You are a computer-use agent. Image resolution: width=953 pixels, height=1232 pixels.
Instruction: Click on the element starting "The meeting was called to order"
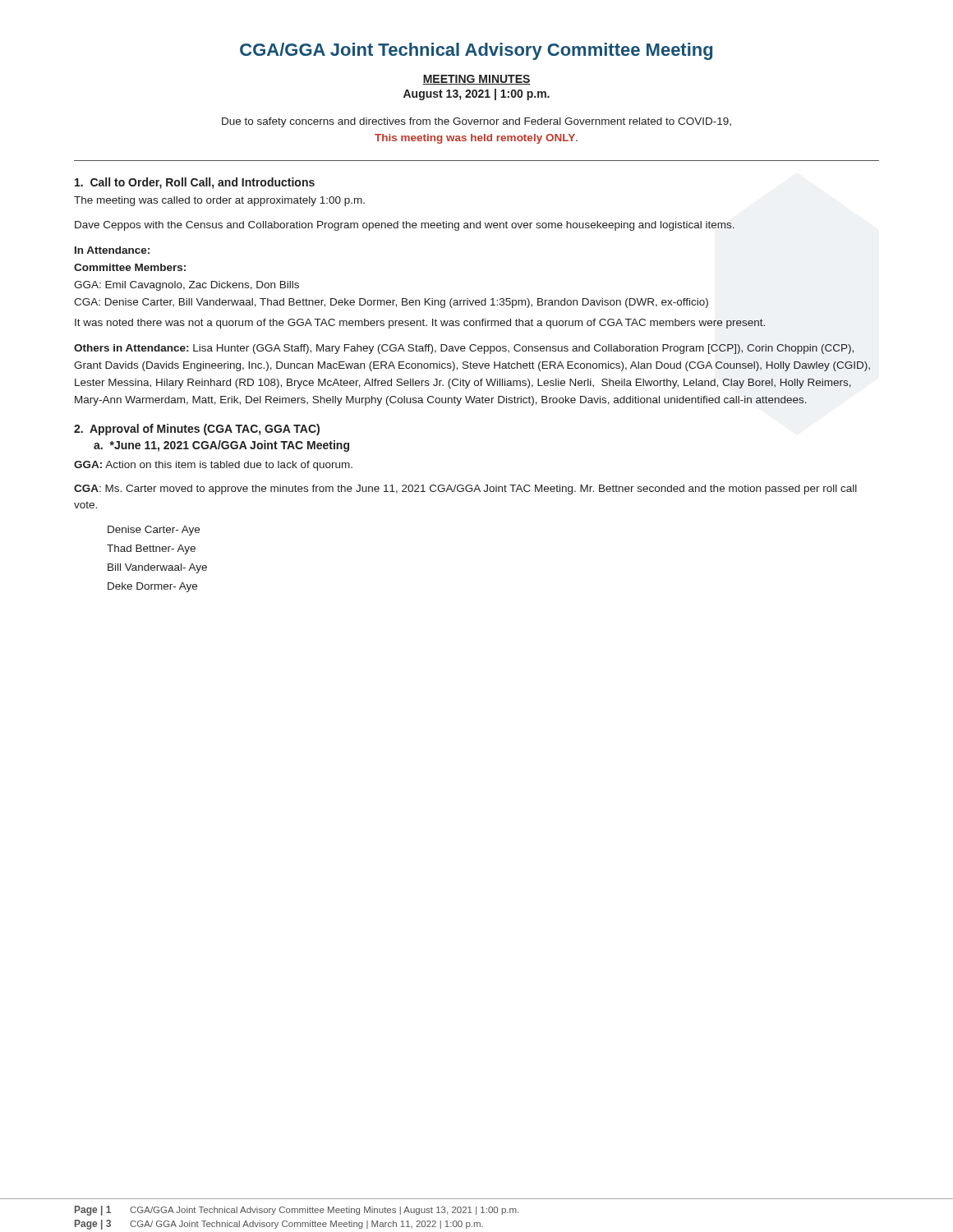pyautogui.click(x=220, y=200)
